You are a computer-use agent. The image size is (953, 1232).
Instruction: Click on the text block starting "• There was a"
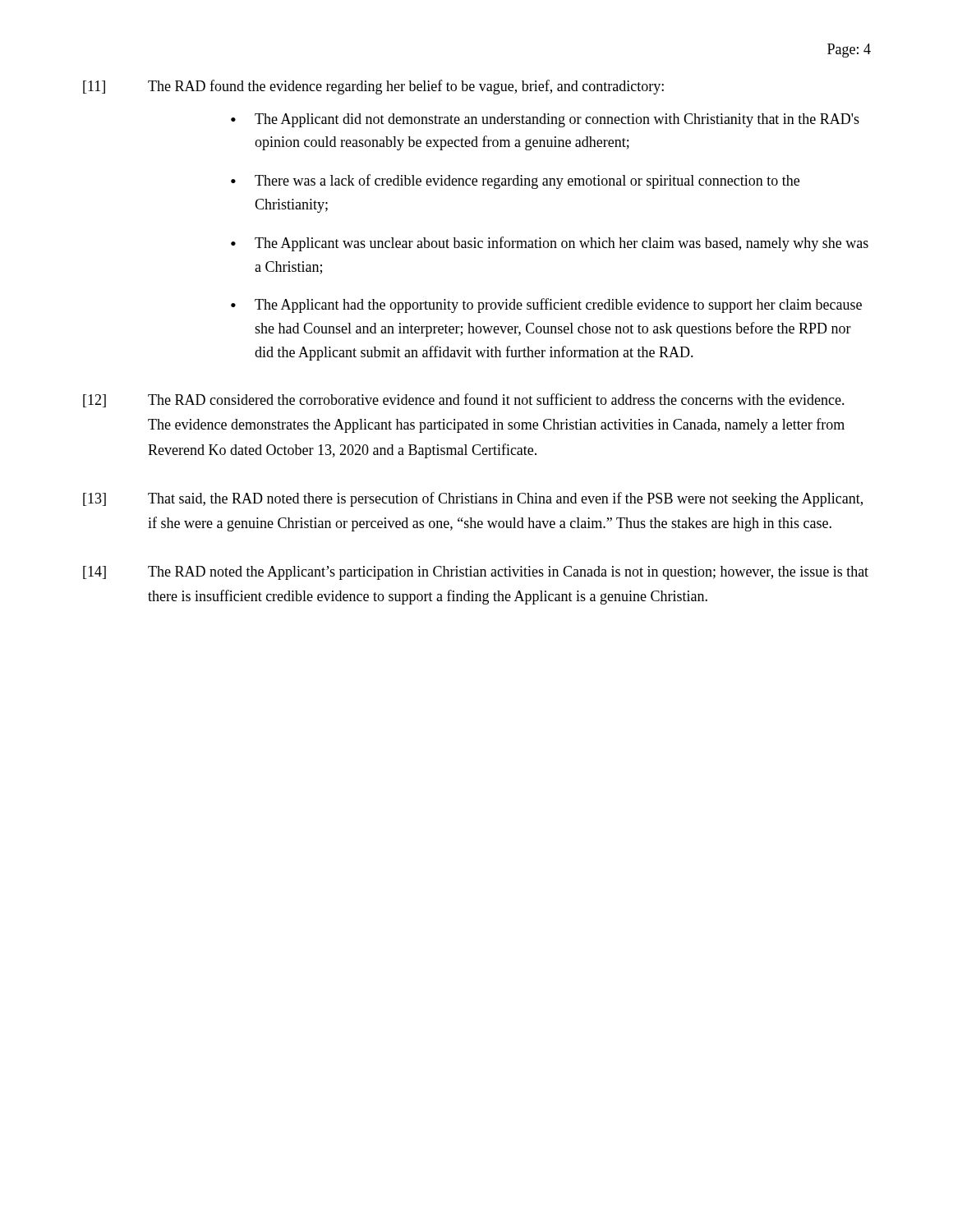(x=550, y=193)
